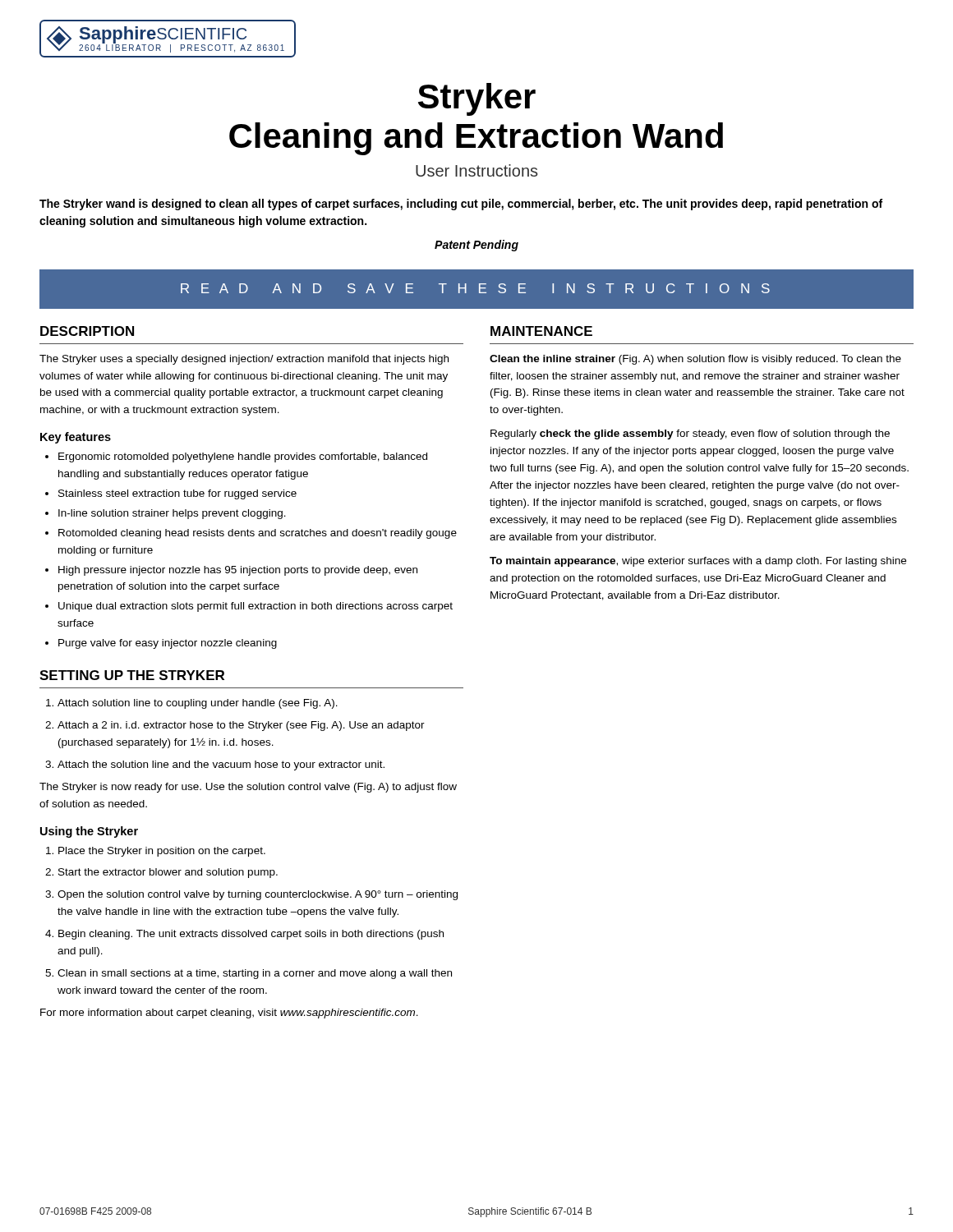
Task: Find the passage starting "Attach a 2 in. i.d. extractor"
Action: point(241,733)
